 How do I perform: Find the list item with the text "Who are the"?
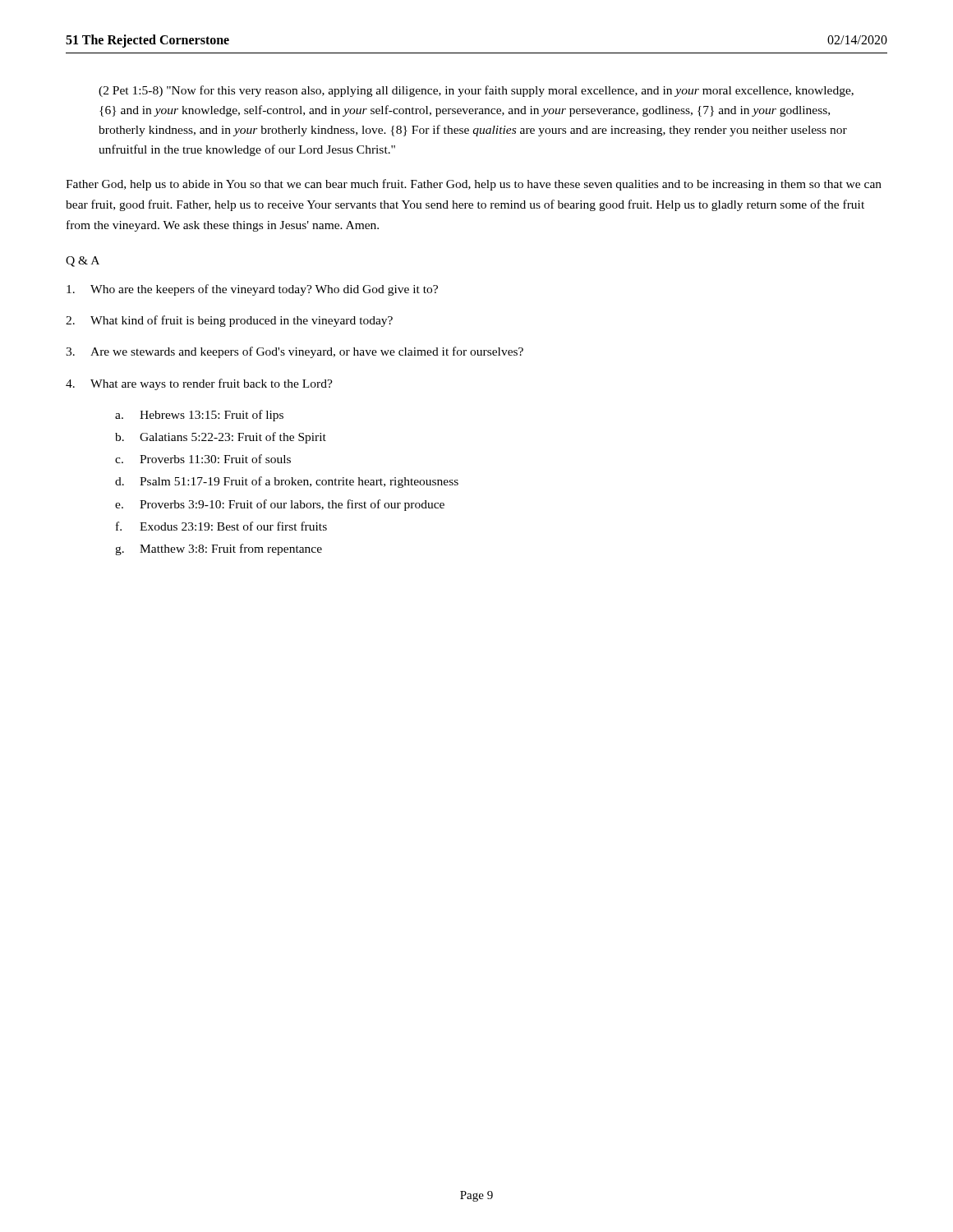[x=252, y=290]
